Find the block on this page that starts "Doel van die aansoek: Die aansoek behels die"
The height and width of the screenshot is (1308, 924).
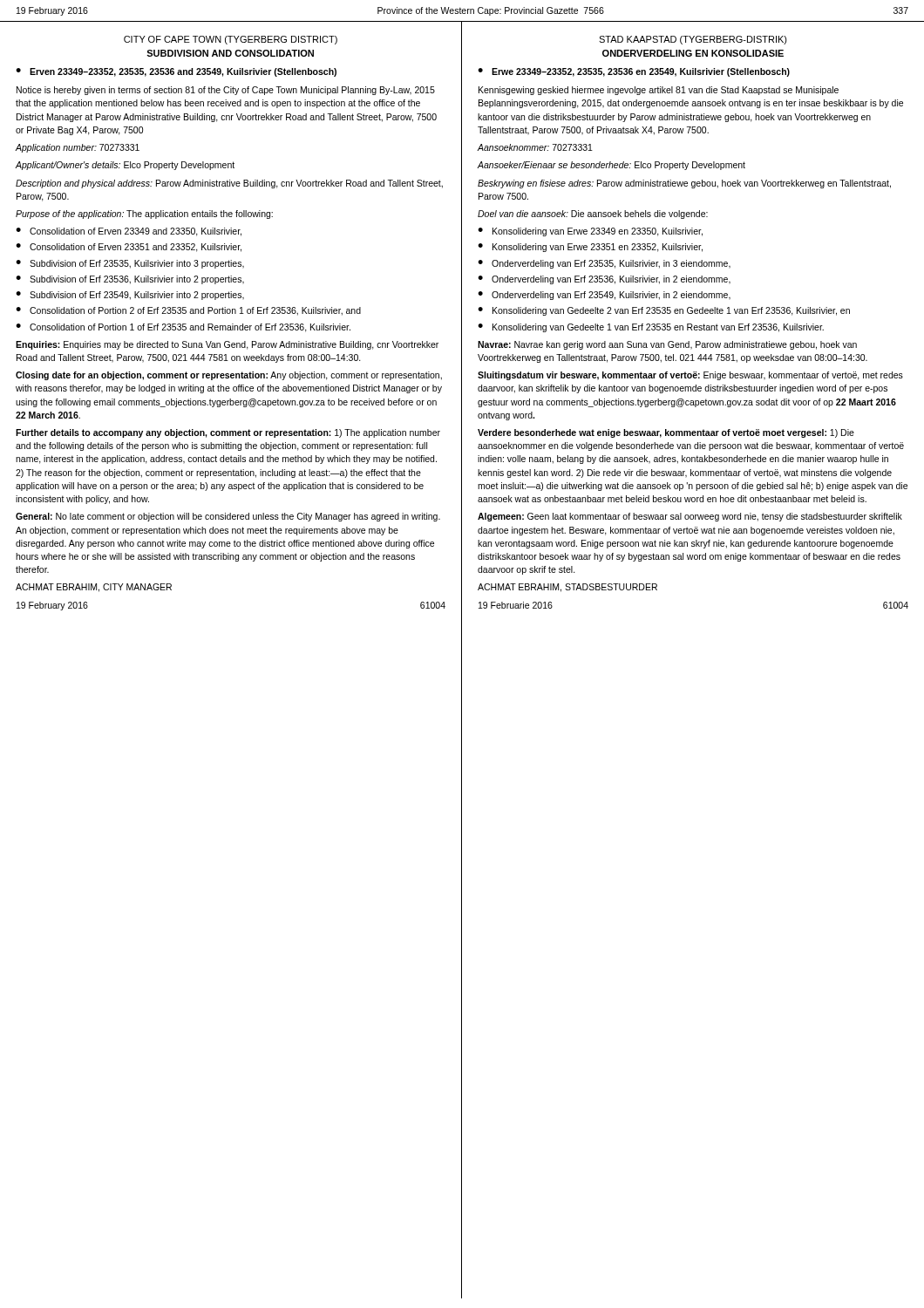593,214
